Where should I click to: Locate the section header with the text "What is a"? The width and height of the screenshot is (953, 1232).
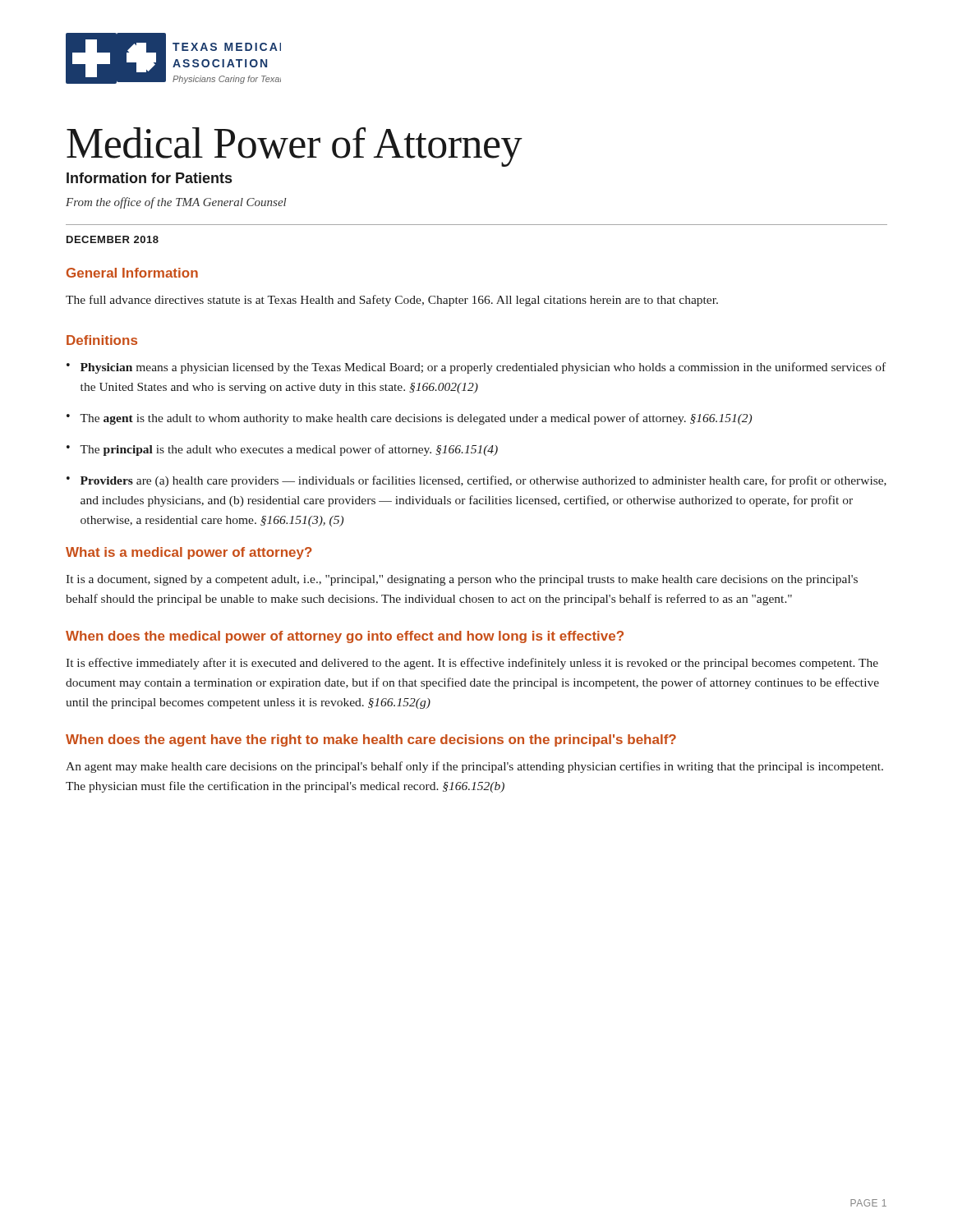pyautogui.click(x=189, y=553)
